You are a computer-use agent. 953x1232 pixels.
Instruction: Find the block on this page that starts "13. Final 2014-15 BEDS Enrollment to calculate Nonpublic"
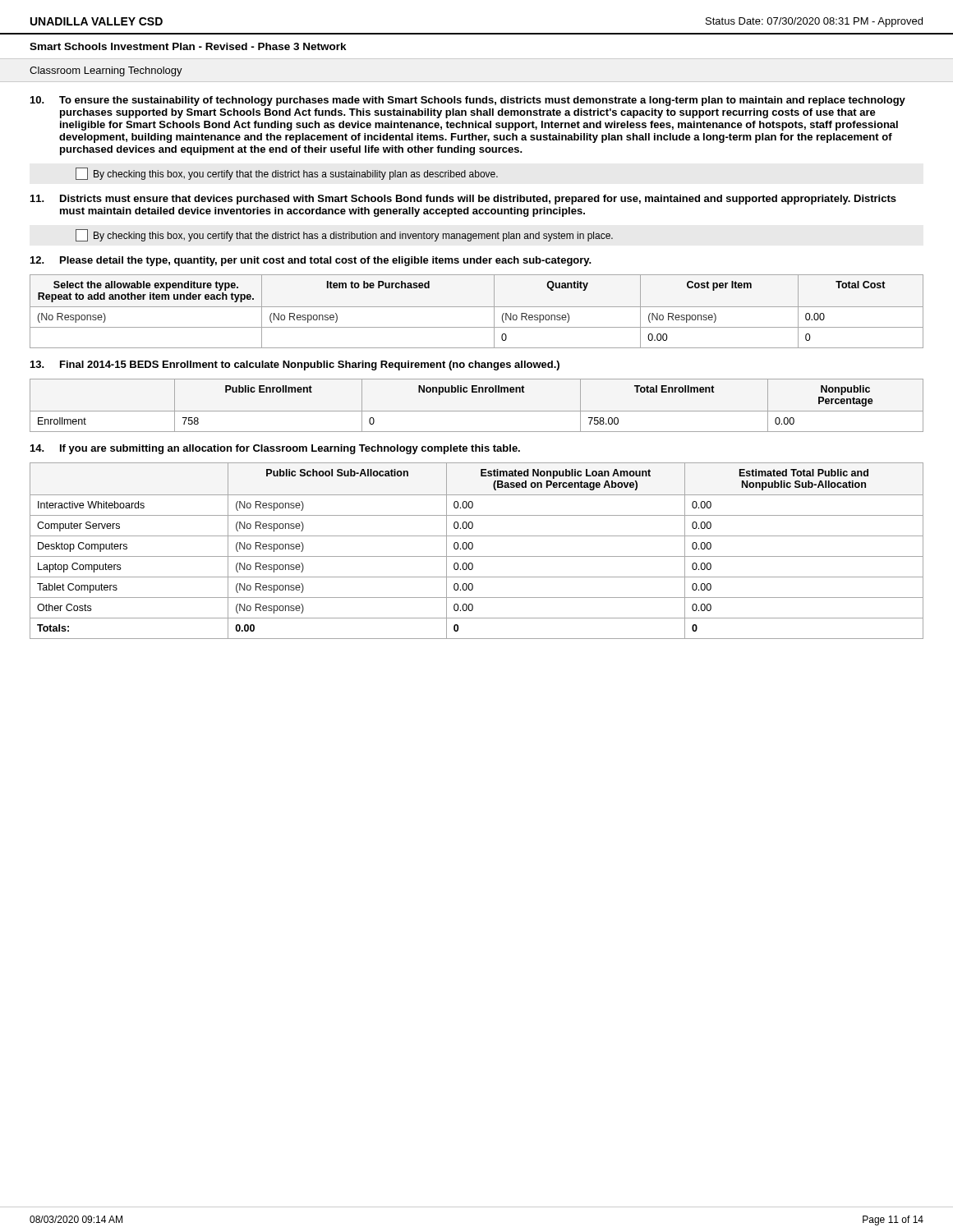coord(476,364)
